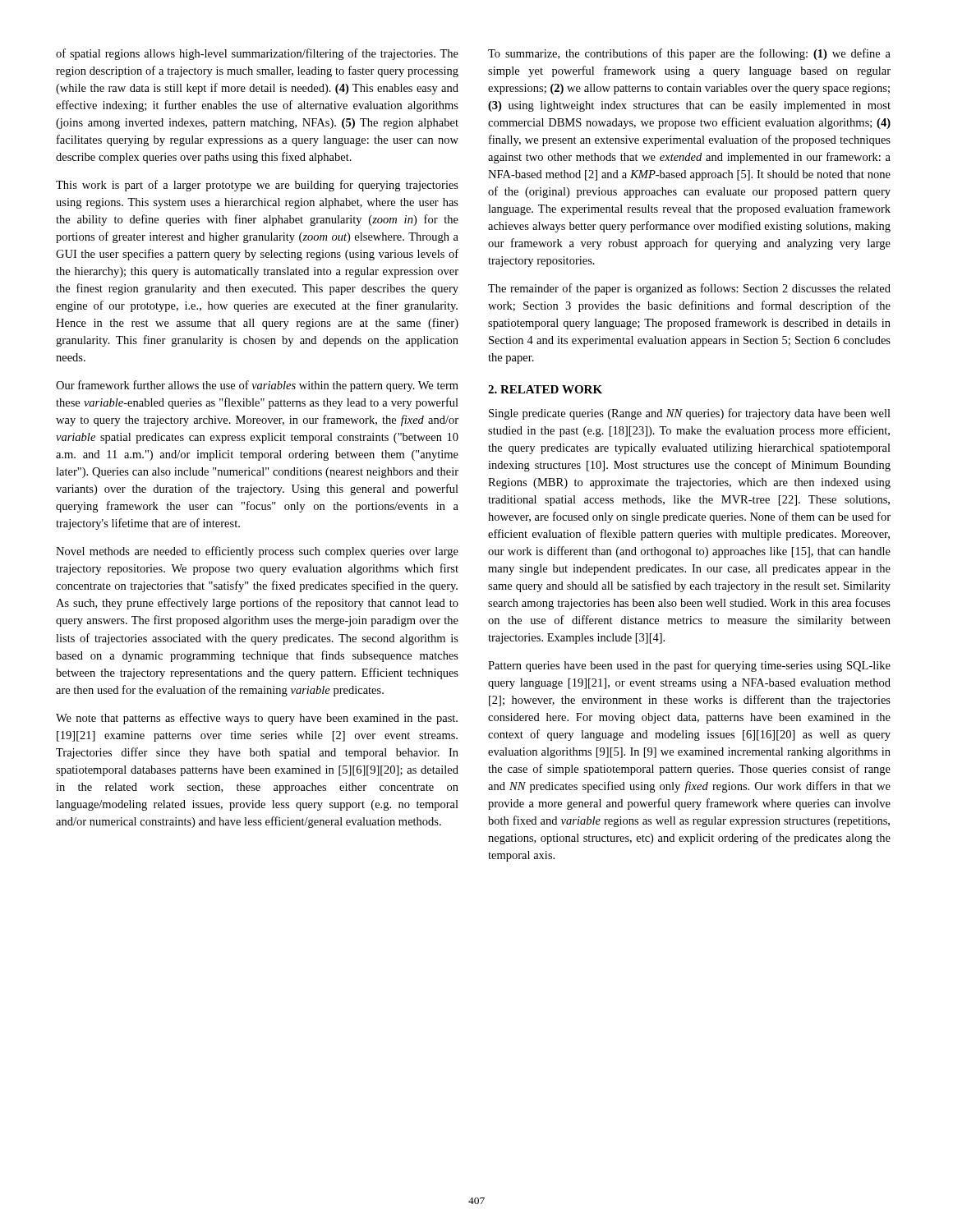Point to the passage starting "Novel methods are needed"
Screen dimensions: 1232x953
pos(257,620)
